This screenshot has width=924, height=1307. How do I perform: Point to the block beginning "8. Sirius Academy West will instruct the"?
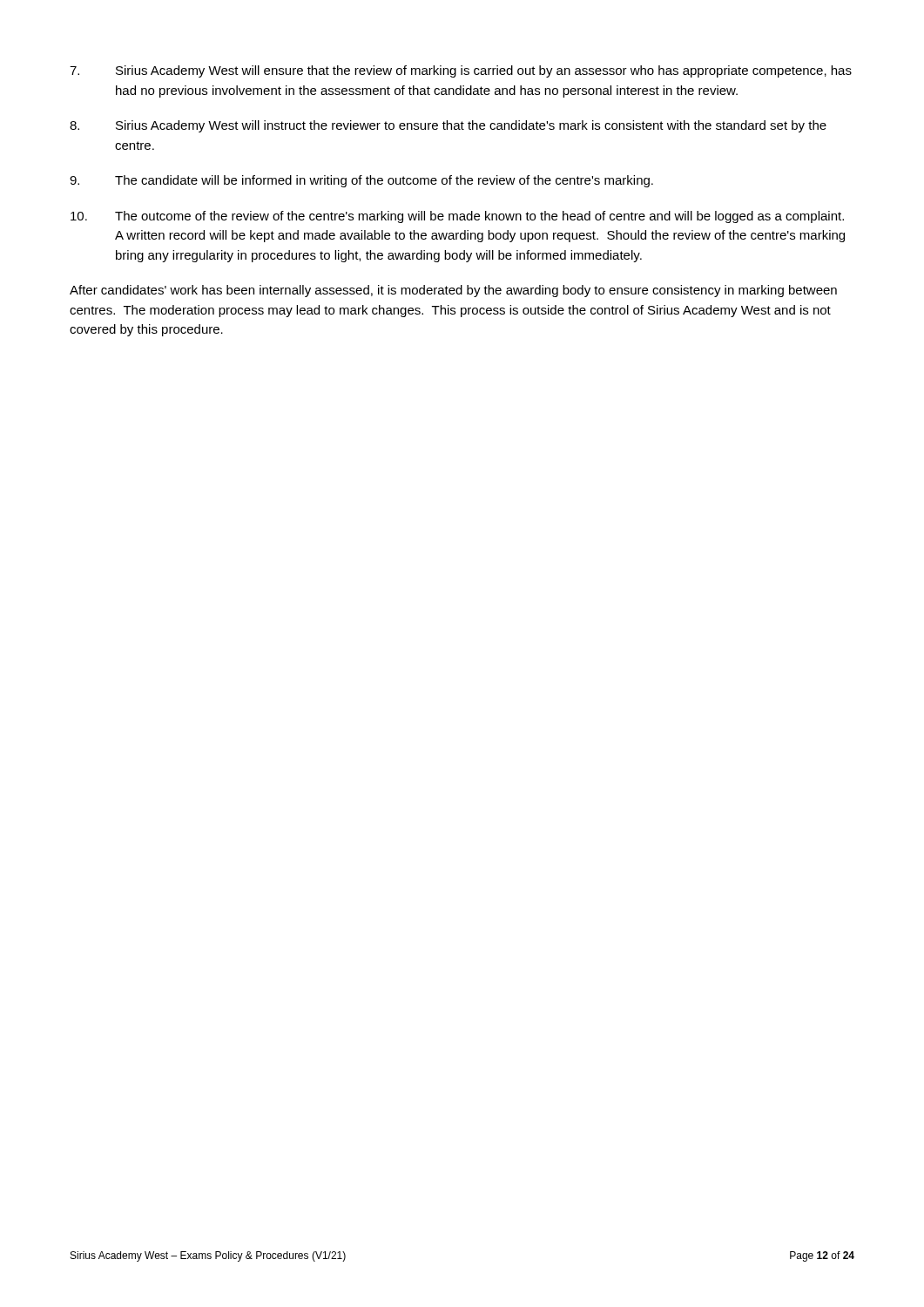point(462,136)
